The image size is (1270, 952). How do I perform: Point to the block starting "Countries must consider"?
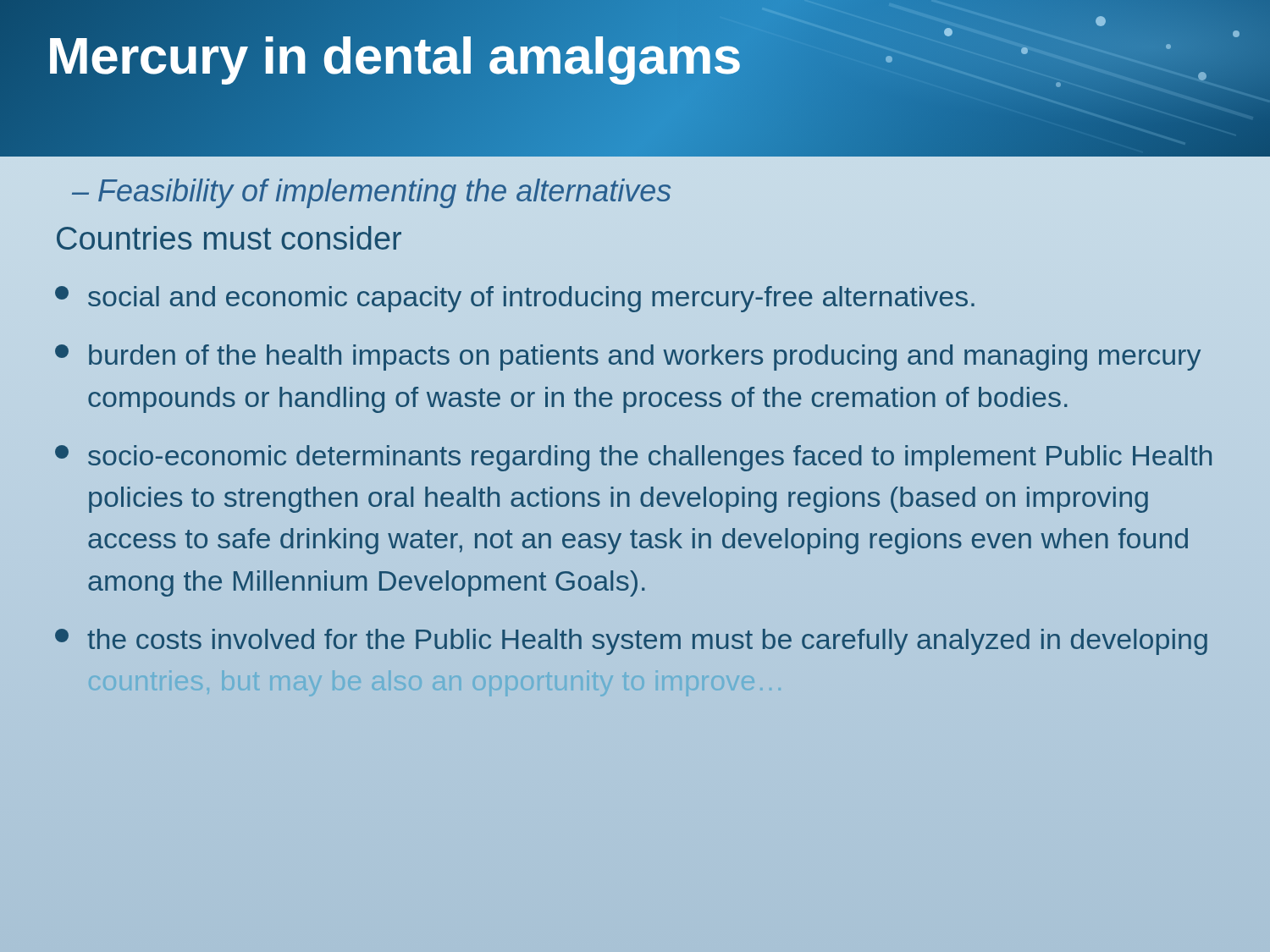click(x=228, y=239)
